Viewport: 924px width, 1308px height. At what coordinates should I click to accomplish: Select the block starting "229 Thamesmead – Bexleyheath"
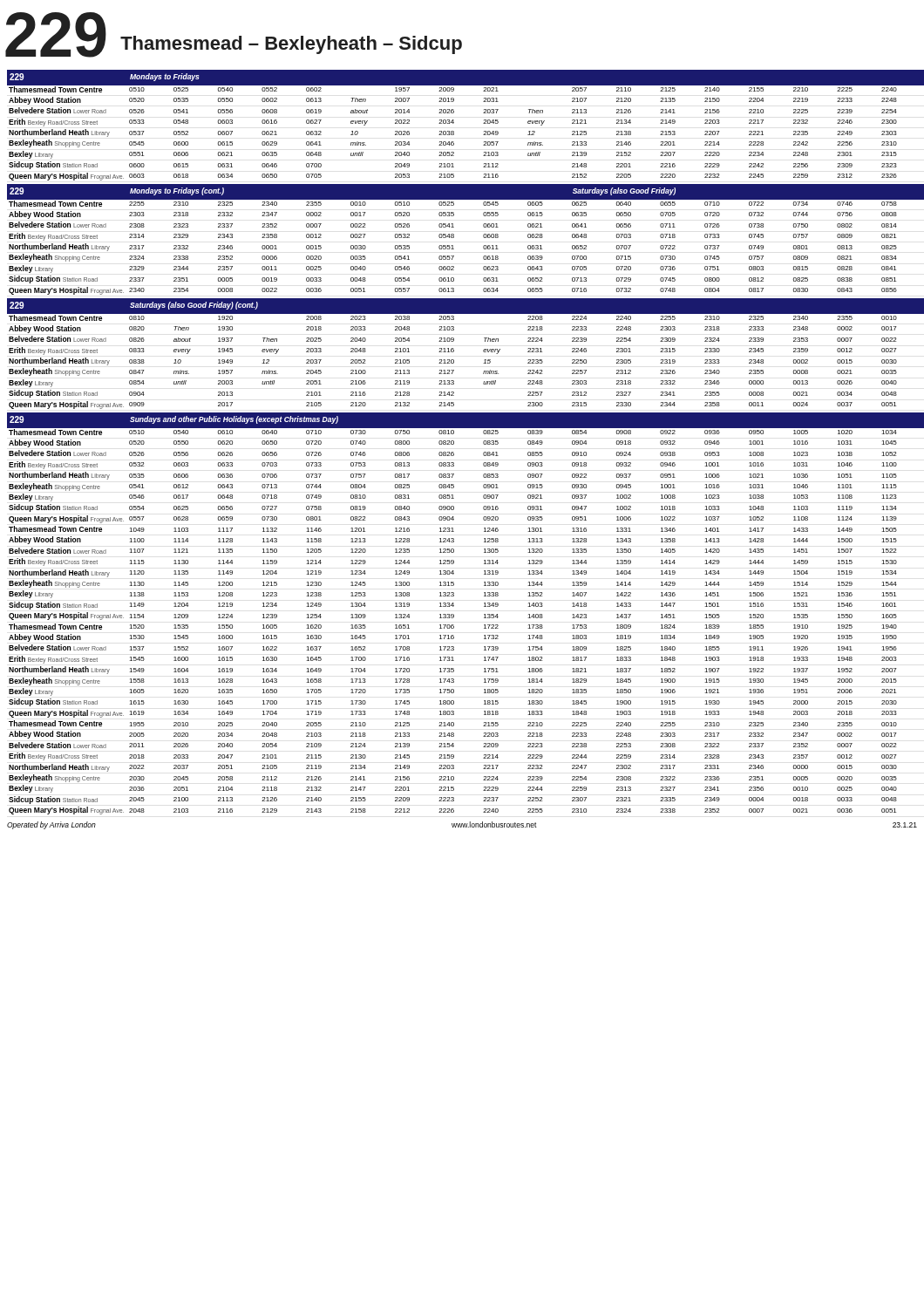pos(233,34)
